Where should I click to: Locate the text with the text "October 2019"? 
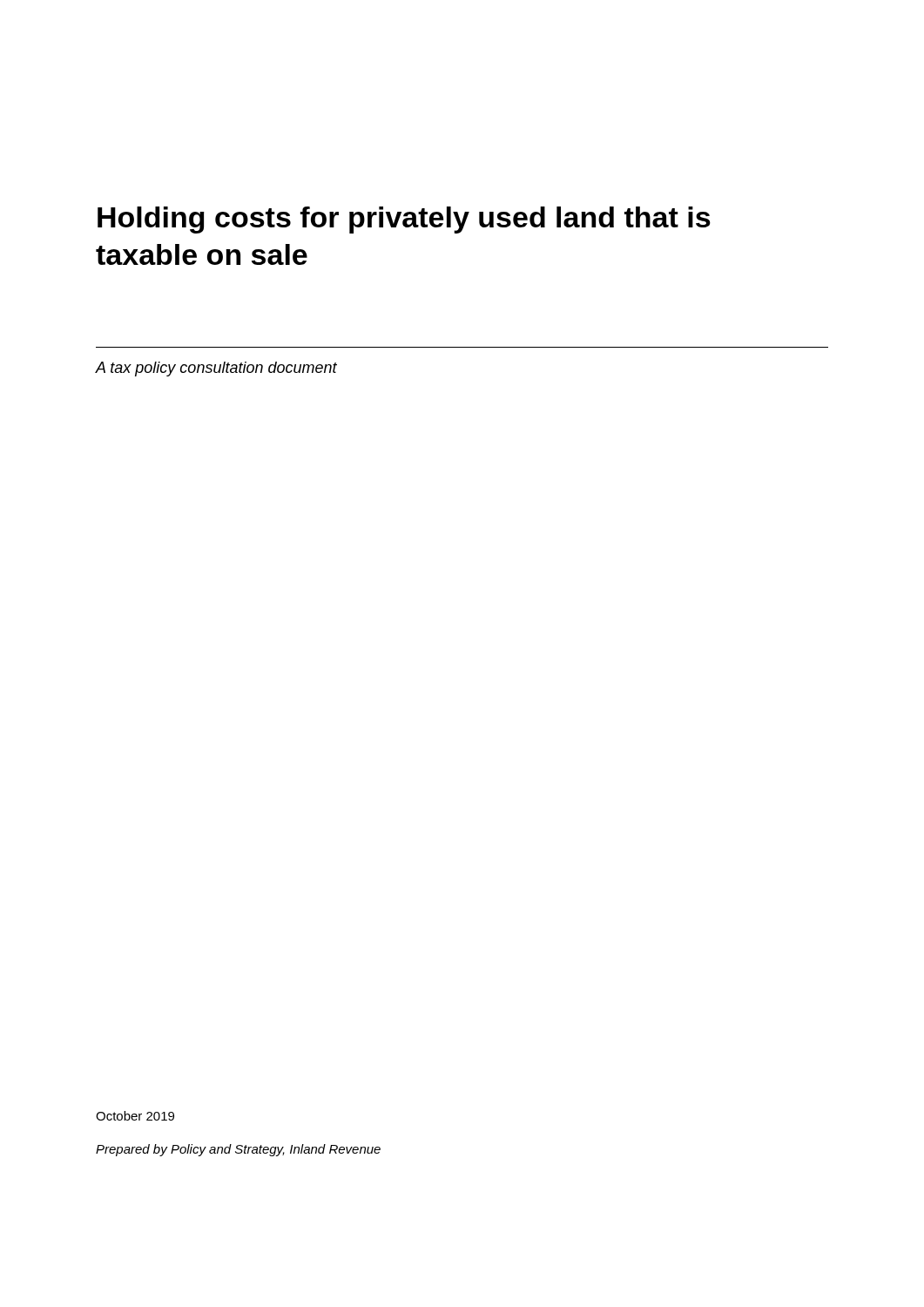pyautogui.click(x=135, y=1115)
